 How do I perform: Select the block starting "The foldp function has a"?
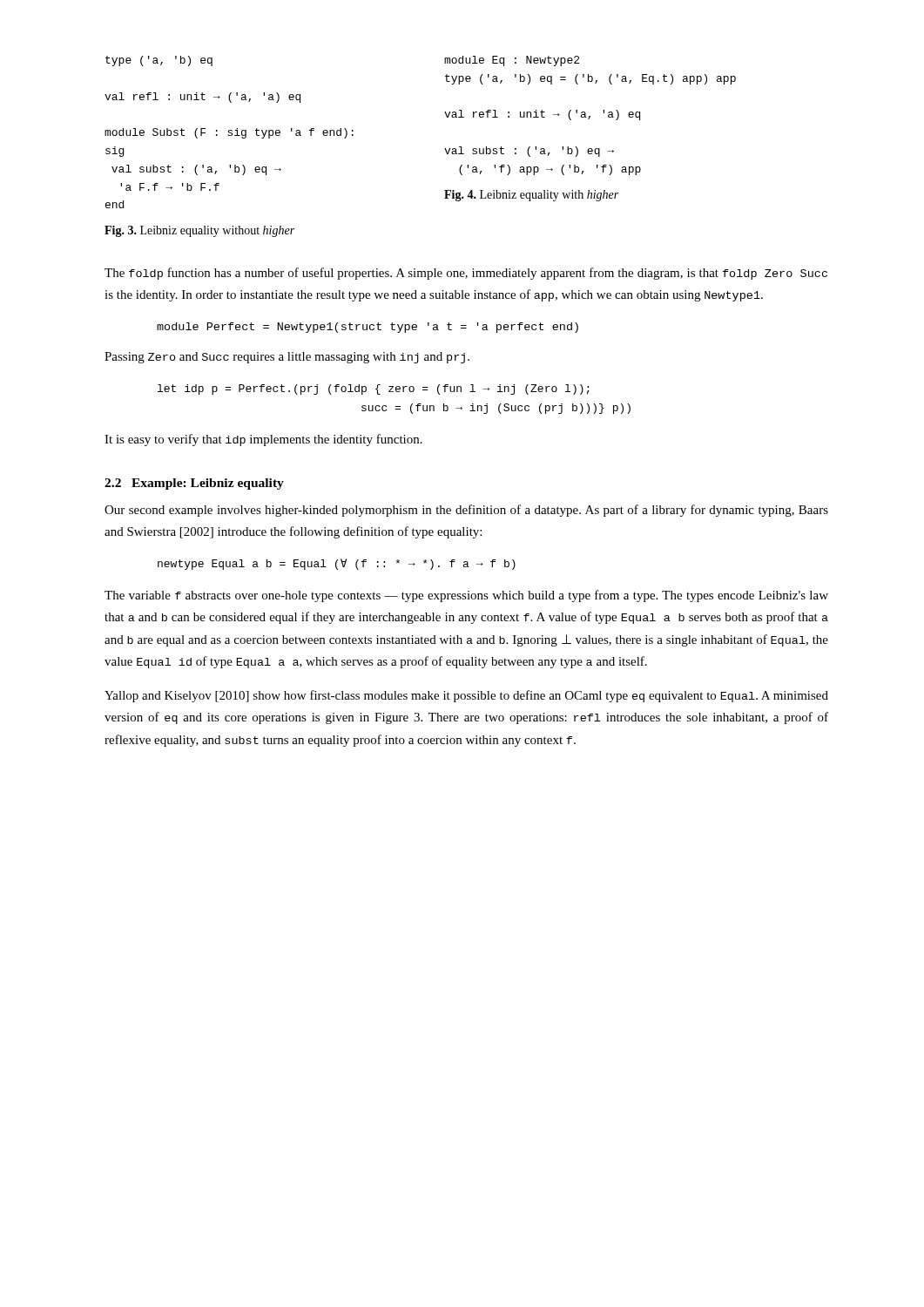tap(466, 284)
